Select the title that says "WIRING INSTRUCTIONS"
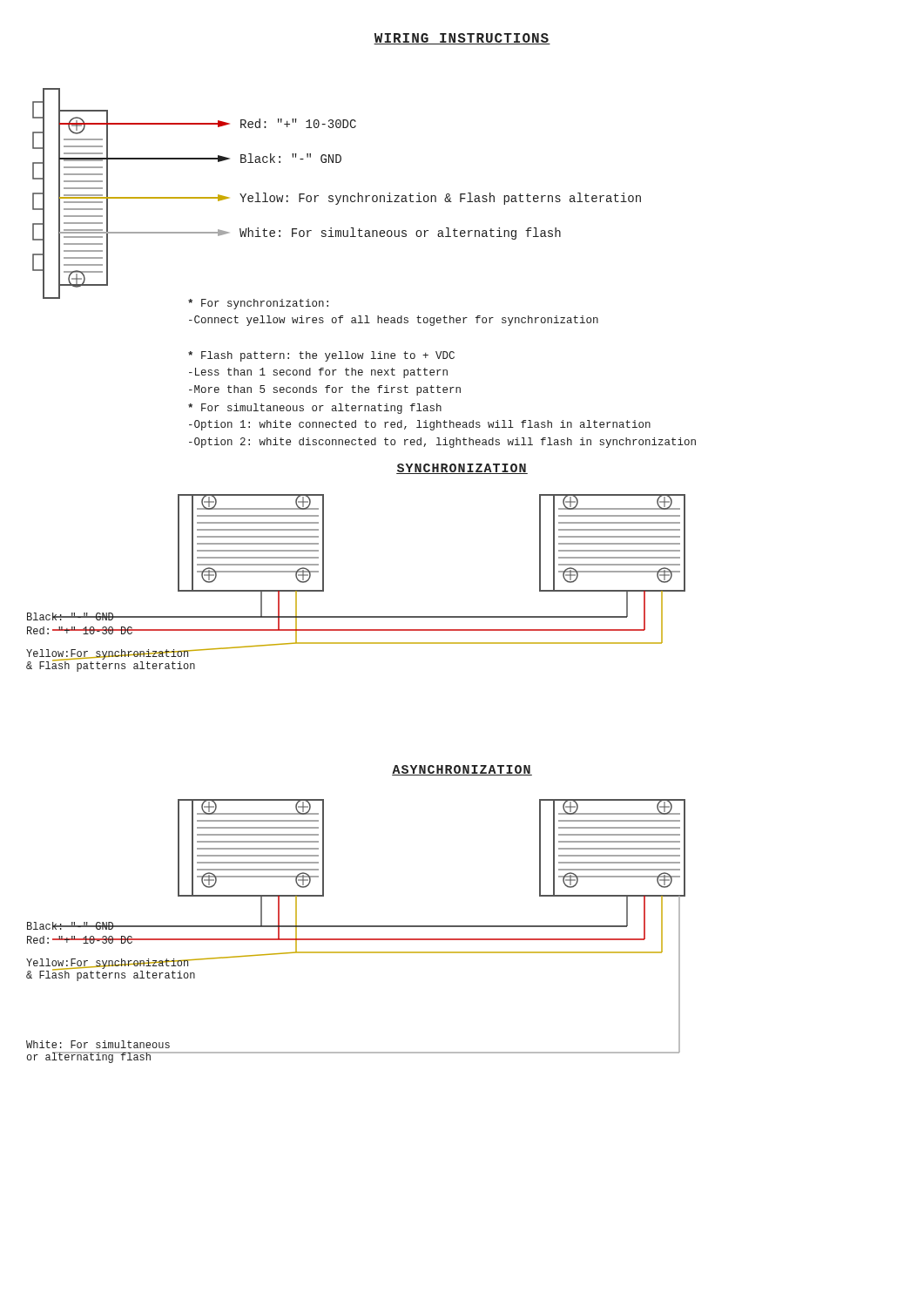Viewport: 924px width, 1307px height. point(462,39)
